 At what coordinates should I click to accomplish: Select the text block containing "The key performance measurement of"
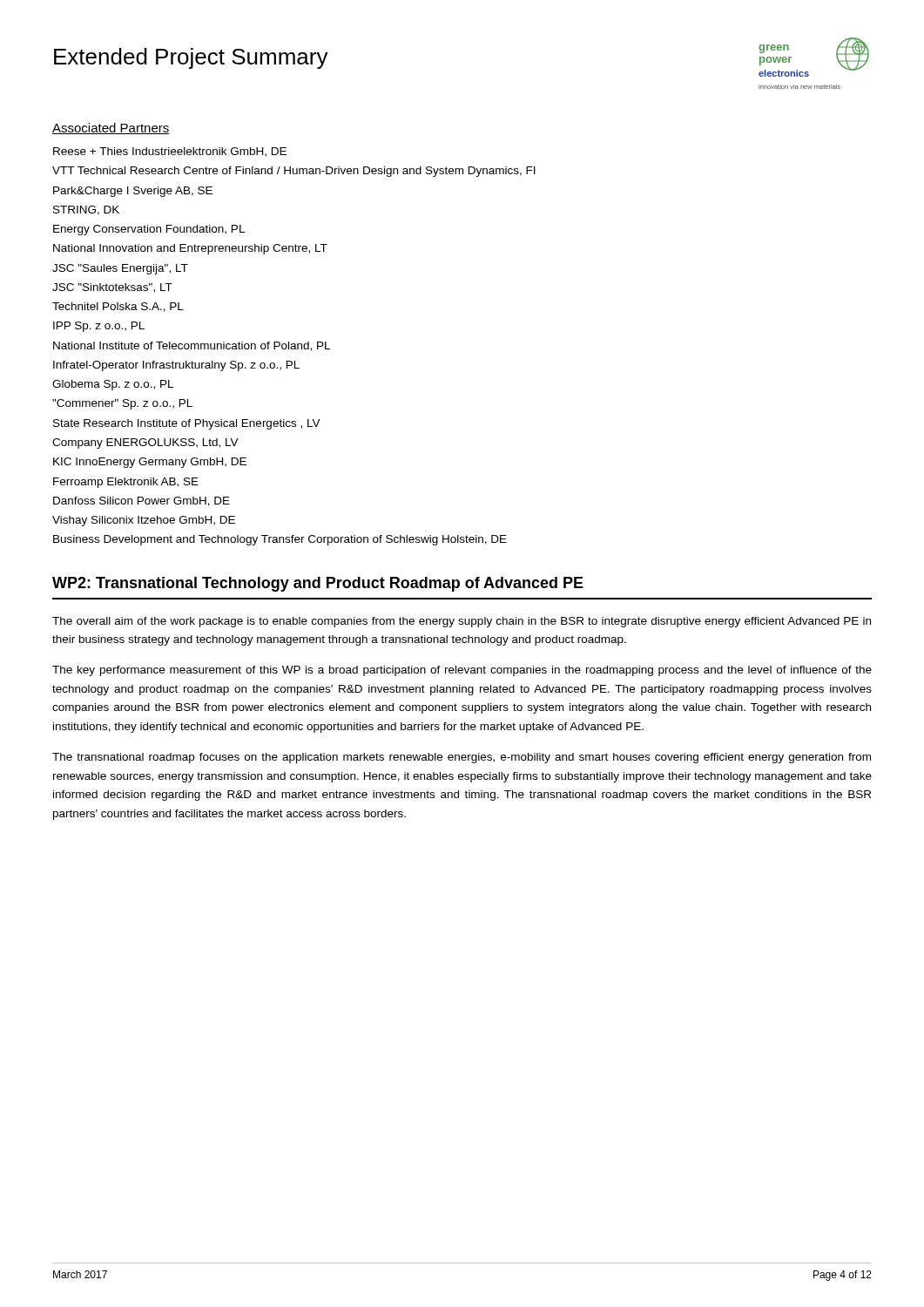pos(462,698)
